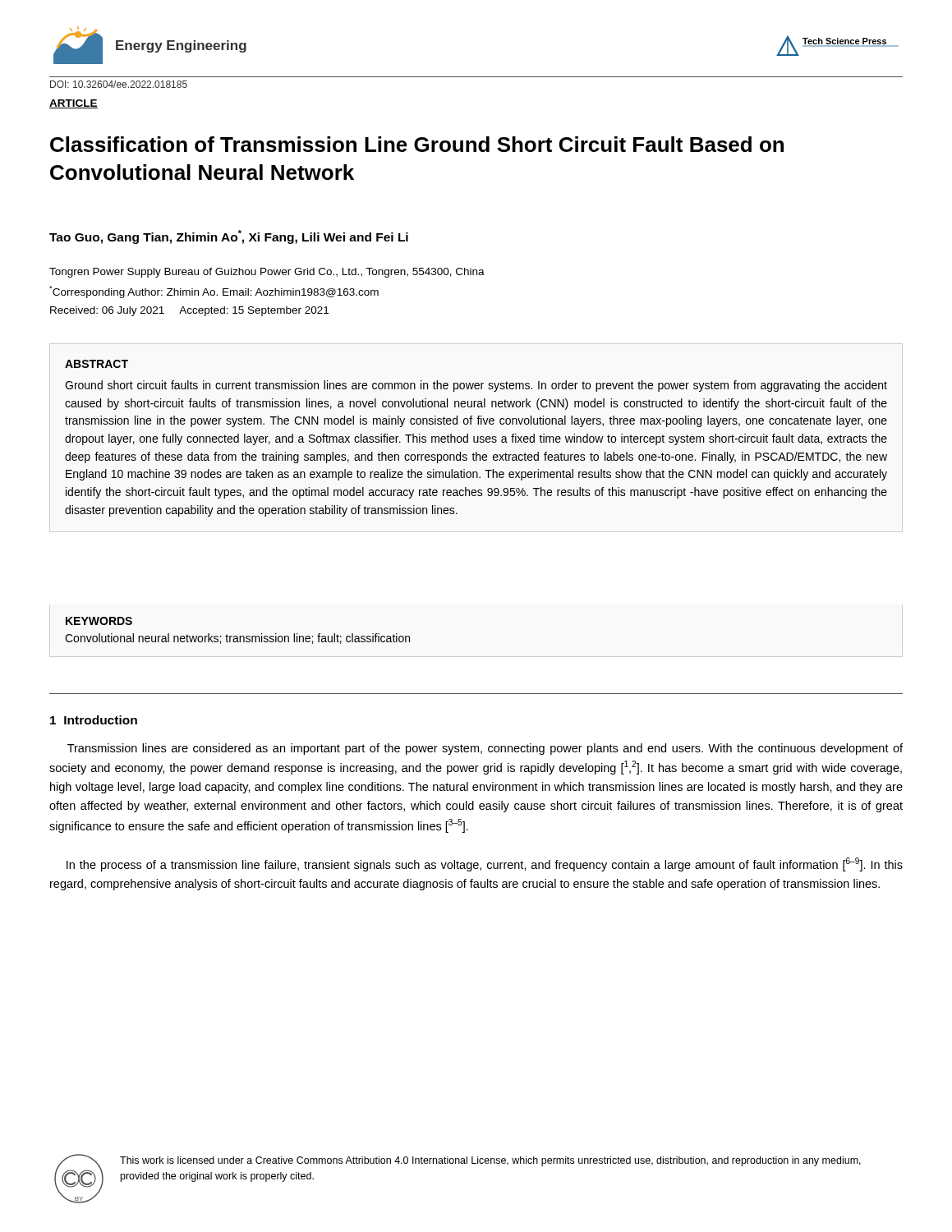Select the text block that reads "Ground short circuit faults in current transmission"
The width and height of the screenshot is (952, 1232).
tap(476, 448)
